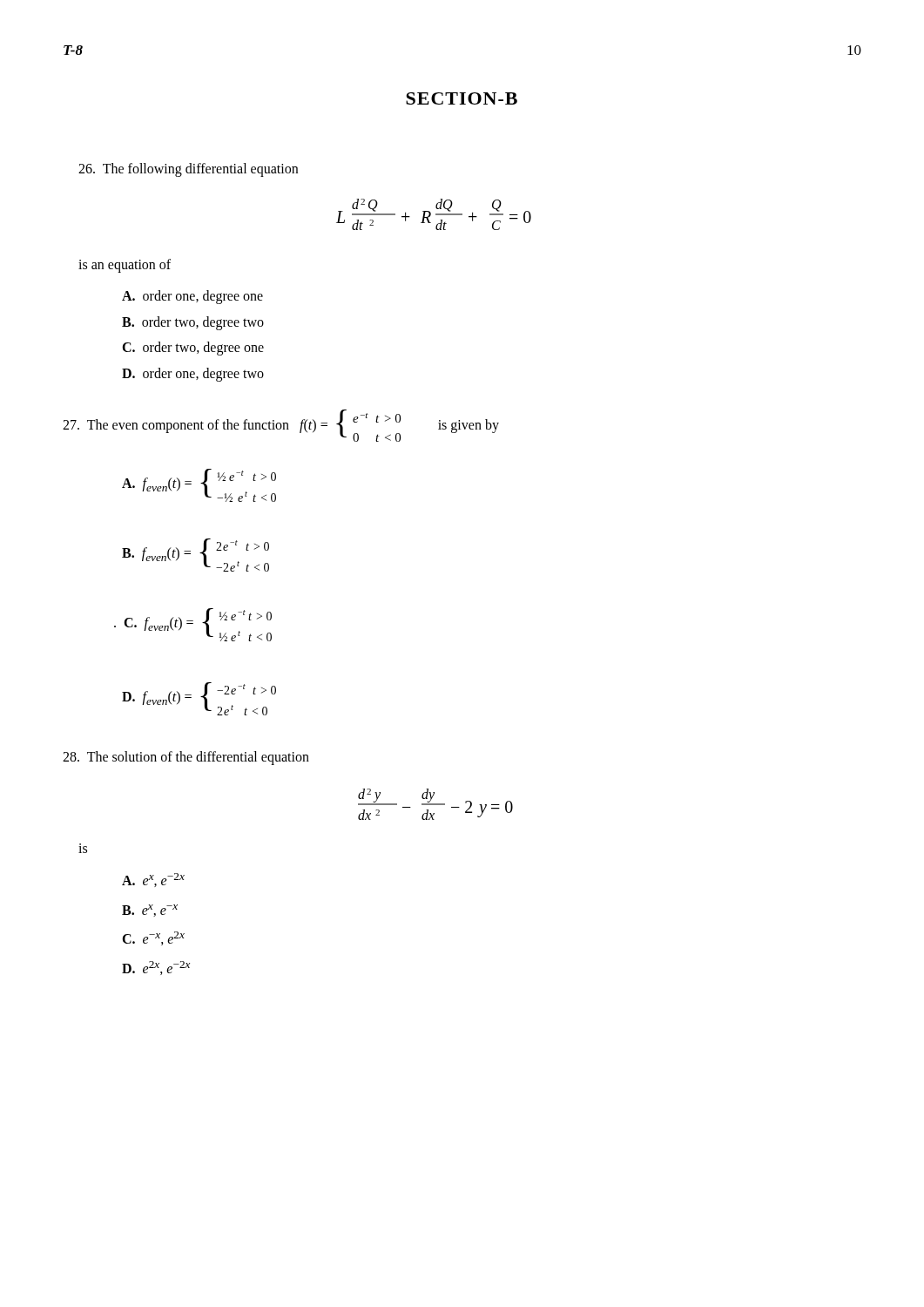Find the list item that reads "A. order one, degree one B."

193,335
